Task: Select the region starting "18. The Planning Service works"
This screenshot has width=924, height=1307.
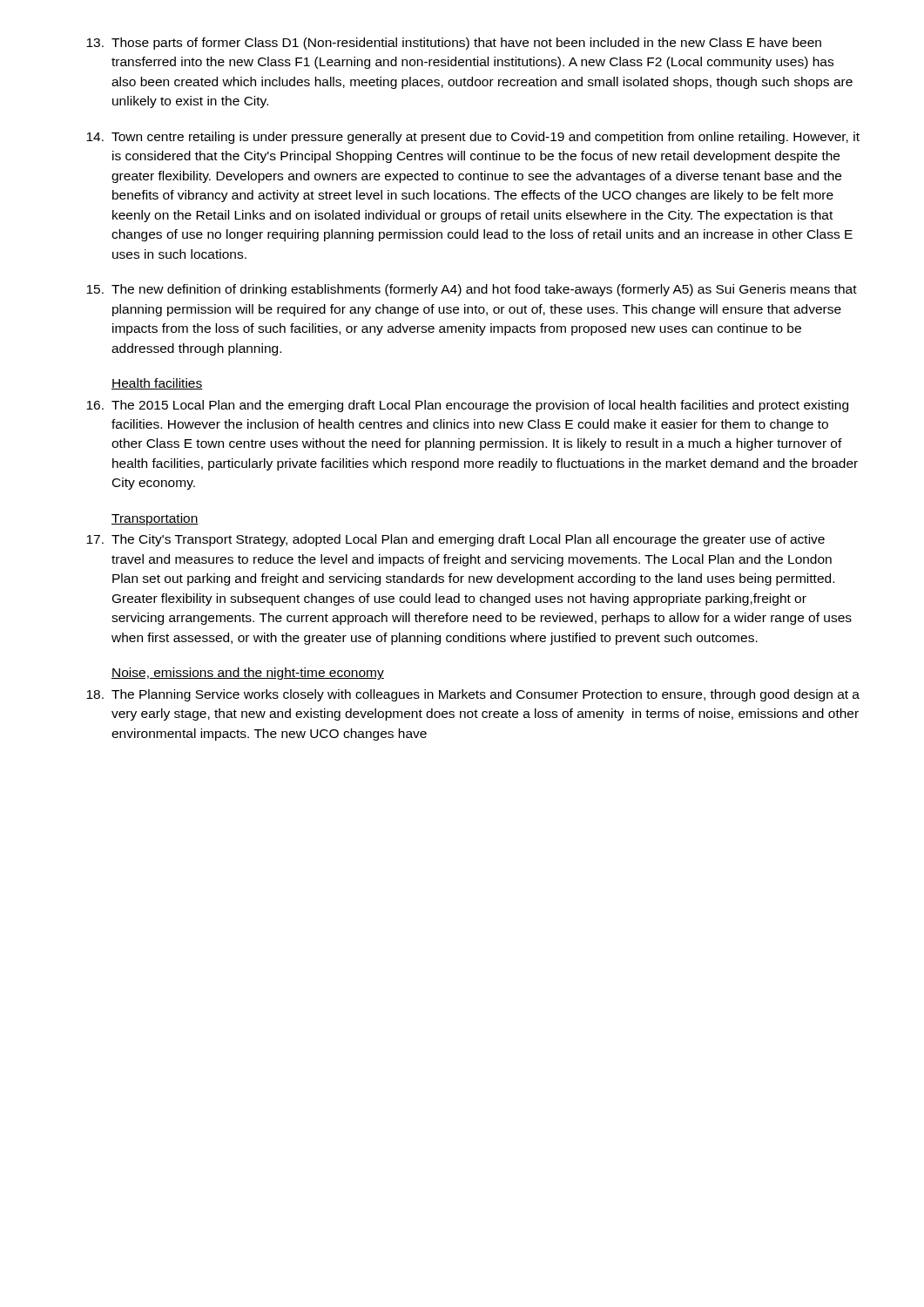Action: (462, 714)
